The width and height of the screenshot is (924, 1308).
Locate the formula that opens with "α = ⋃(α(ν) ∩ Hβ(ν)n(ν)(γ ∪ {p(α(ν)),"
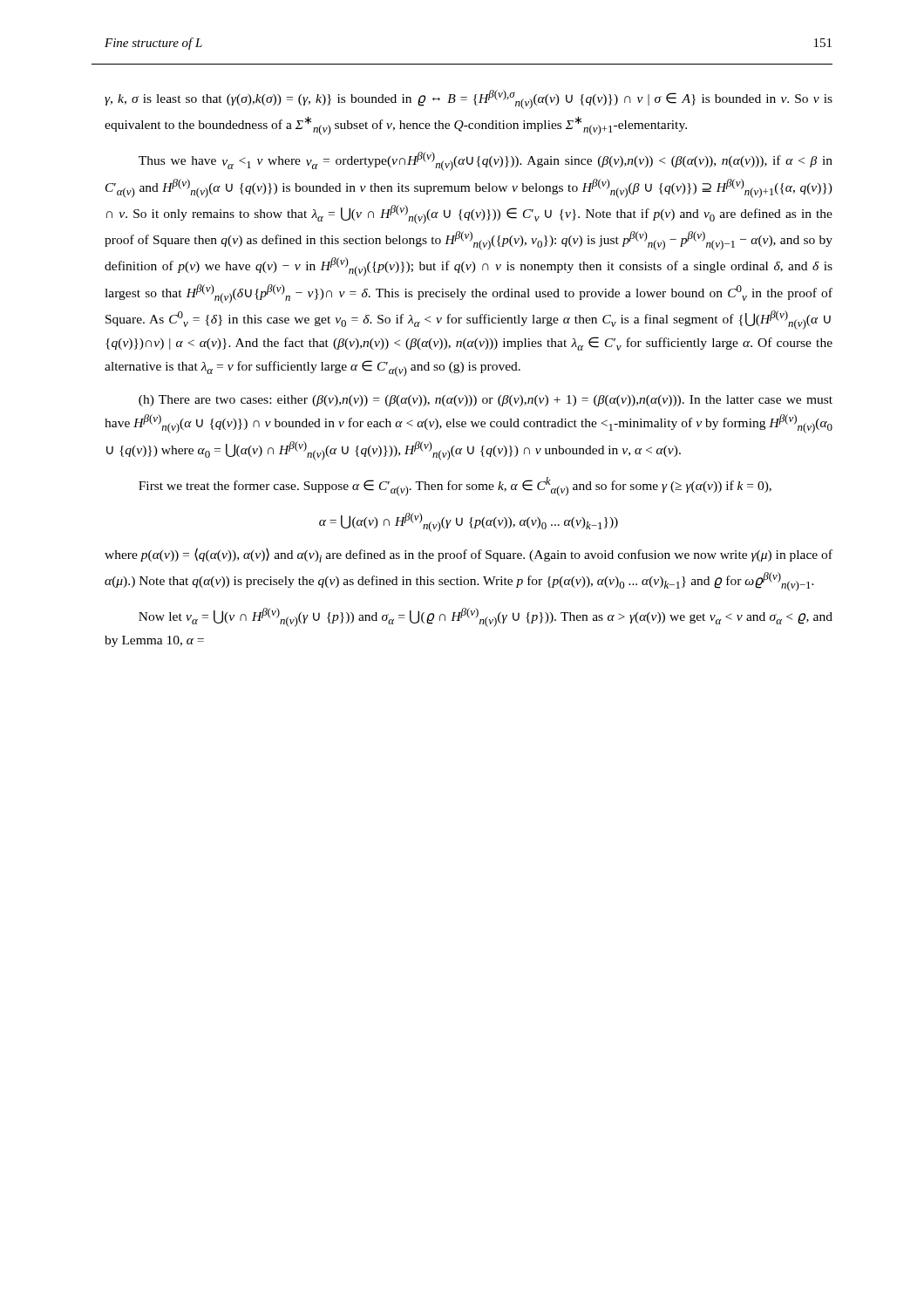[469, 521]
